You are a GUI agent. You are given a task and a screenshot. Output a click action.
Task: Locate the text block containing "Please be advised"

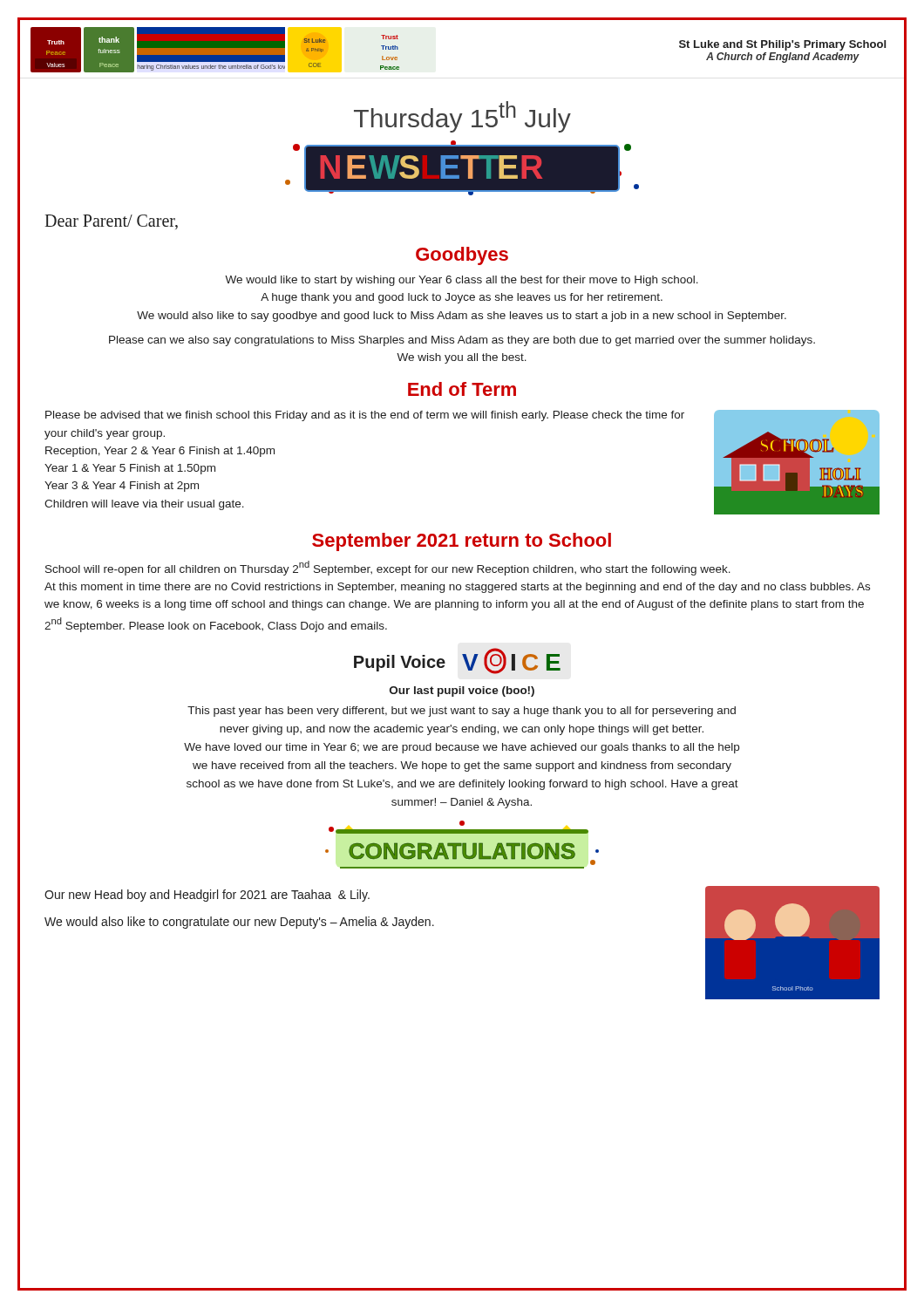point(365,416)
